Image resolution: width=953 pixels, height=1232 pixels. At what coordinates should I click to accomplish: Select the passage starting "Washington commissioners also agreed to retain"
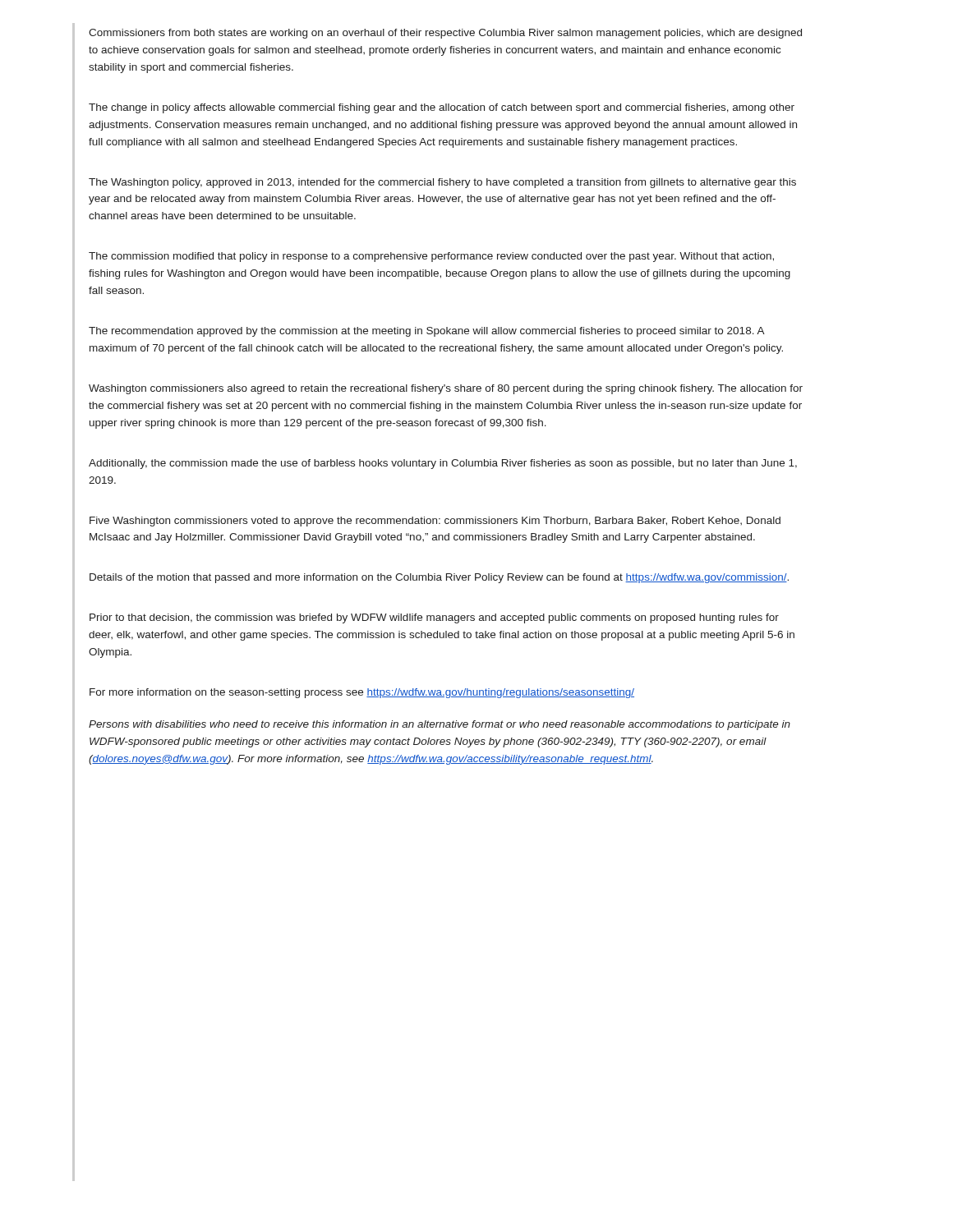pyautogui.click(x=446, y=405)
